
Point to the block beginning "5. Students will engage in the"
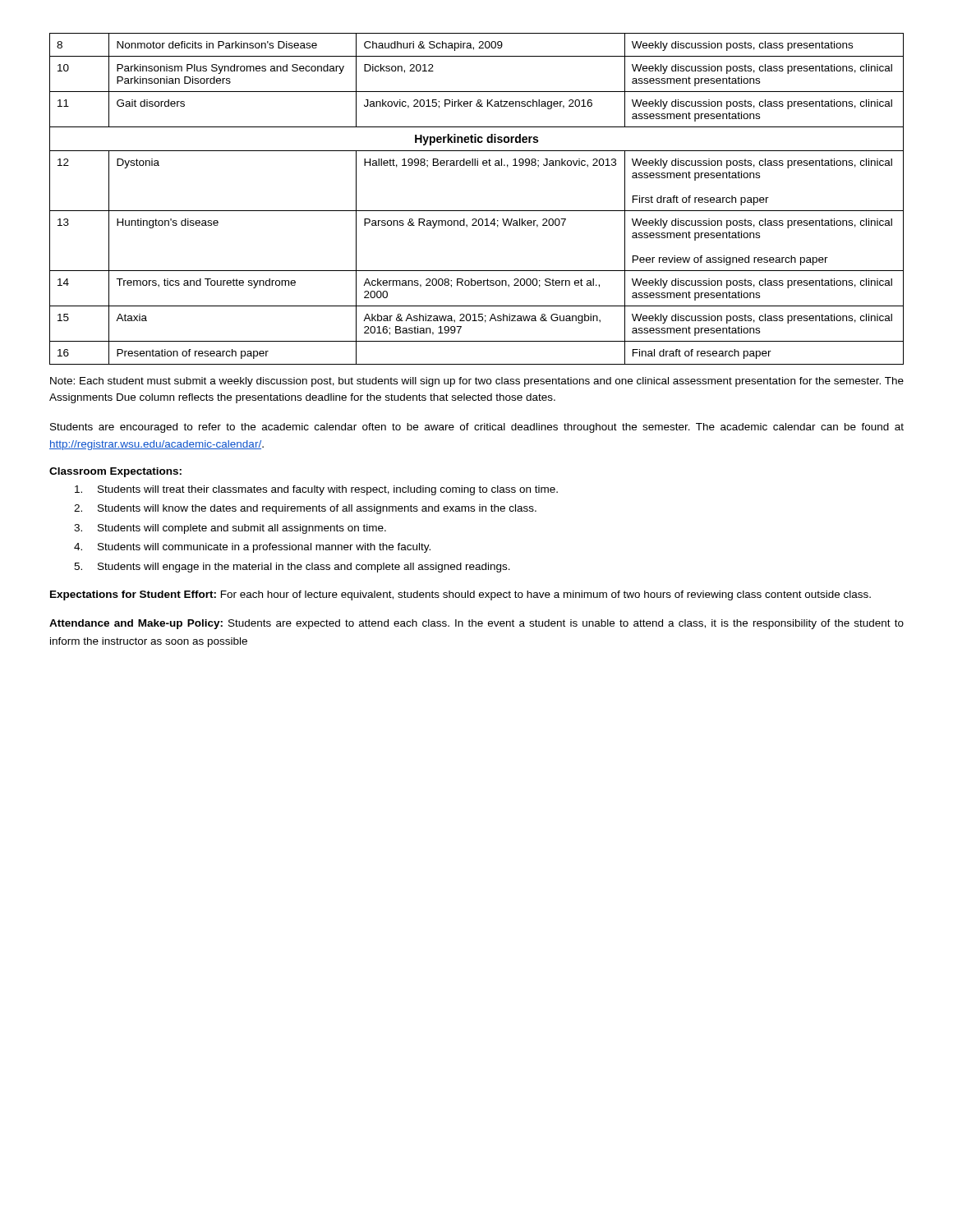click(x=280, y=567)
